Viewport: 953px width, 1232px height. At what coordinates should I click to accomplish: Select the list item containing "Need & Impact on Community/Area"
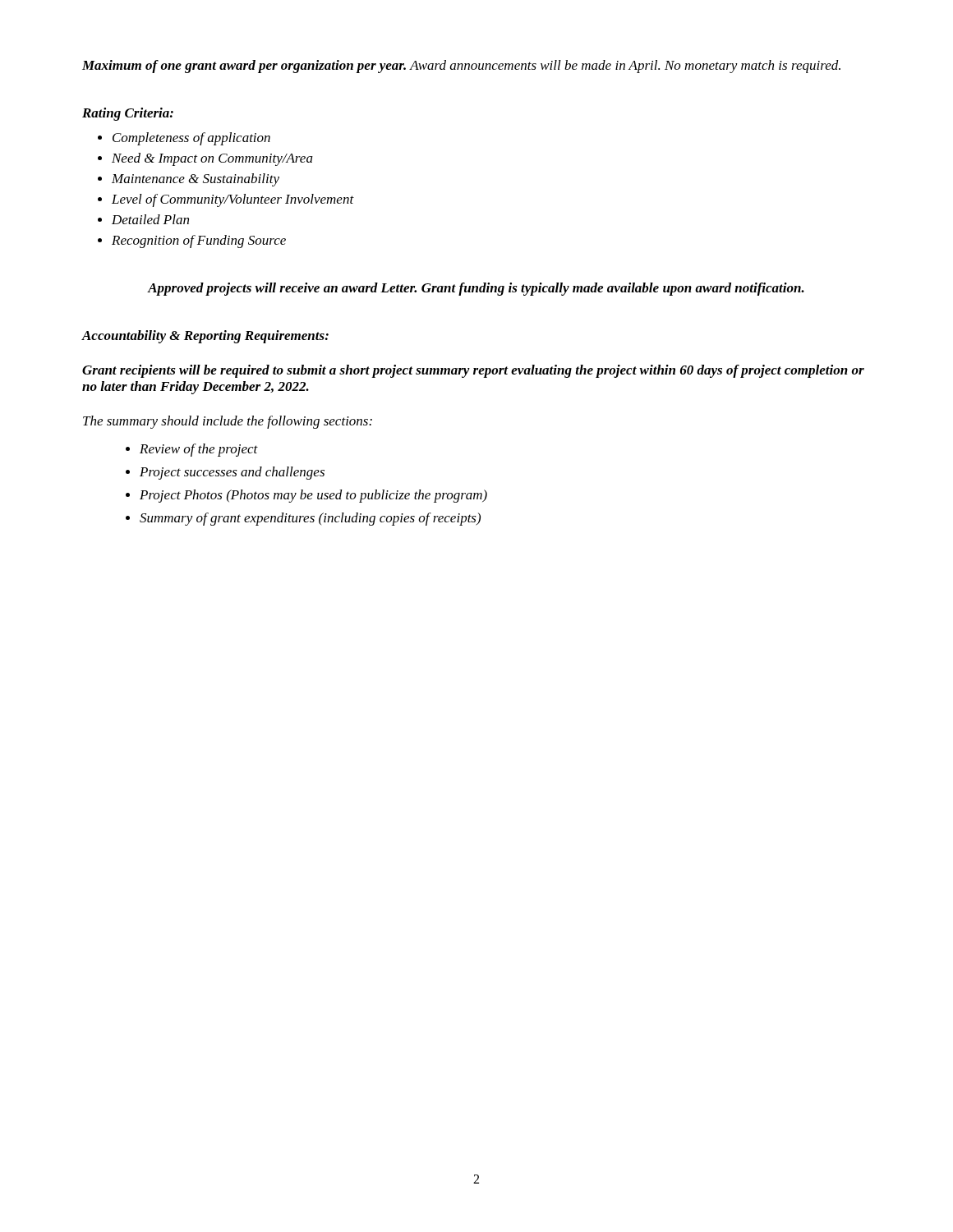tap(212, 158)
